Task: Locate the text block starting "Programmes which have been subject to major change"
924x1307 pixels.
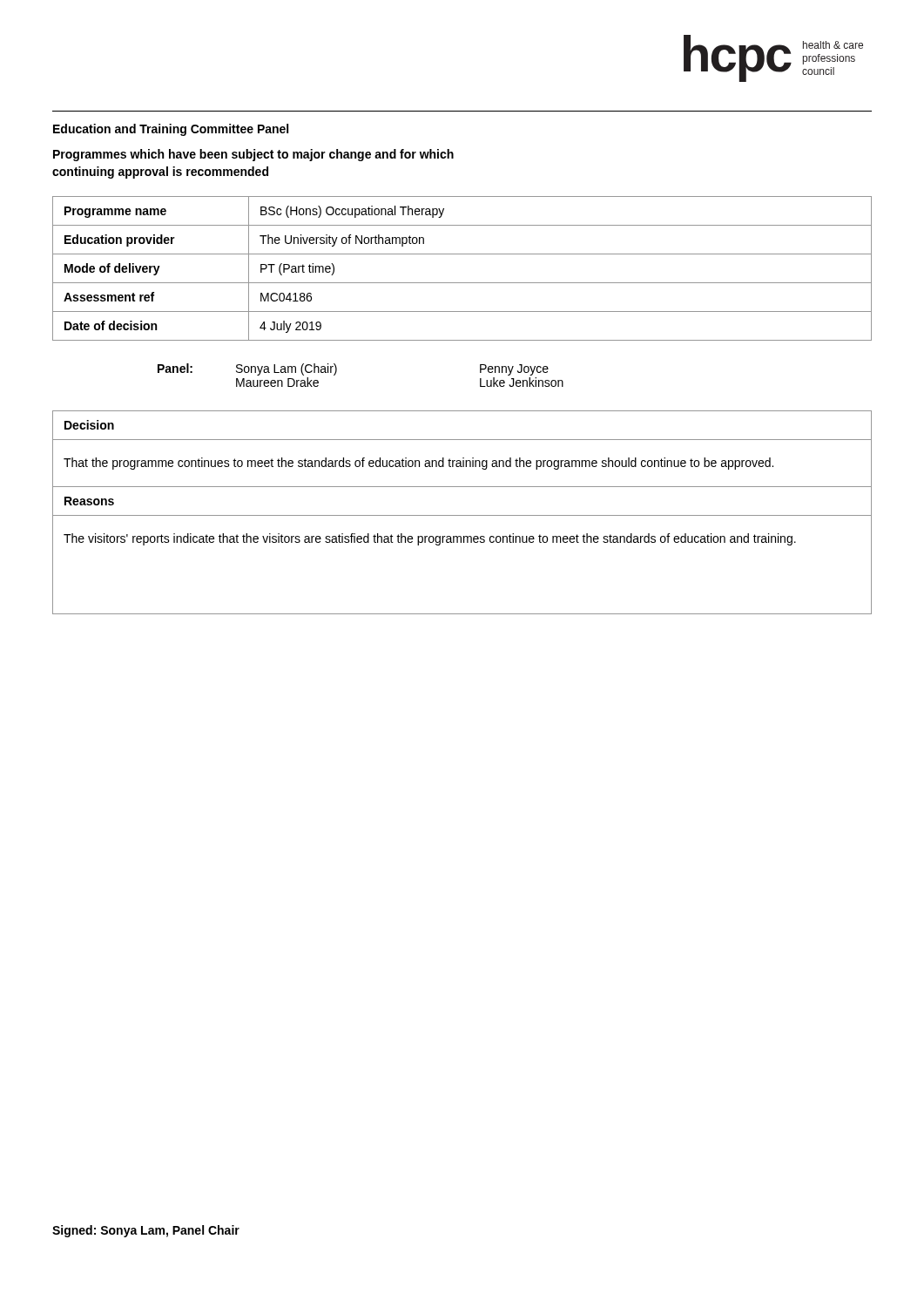Action: pyautogui.click(x=253, y=163)
